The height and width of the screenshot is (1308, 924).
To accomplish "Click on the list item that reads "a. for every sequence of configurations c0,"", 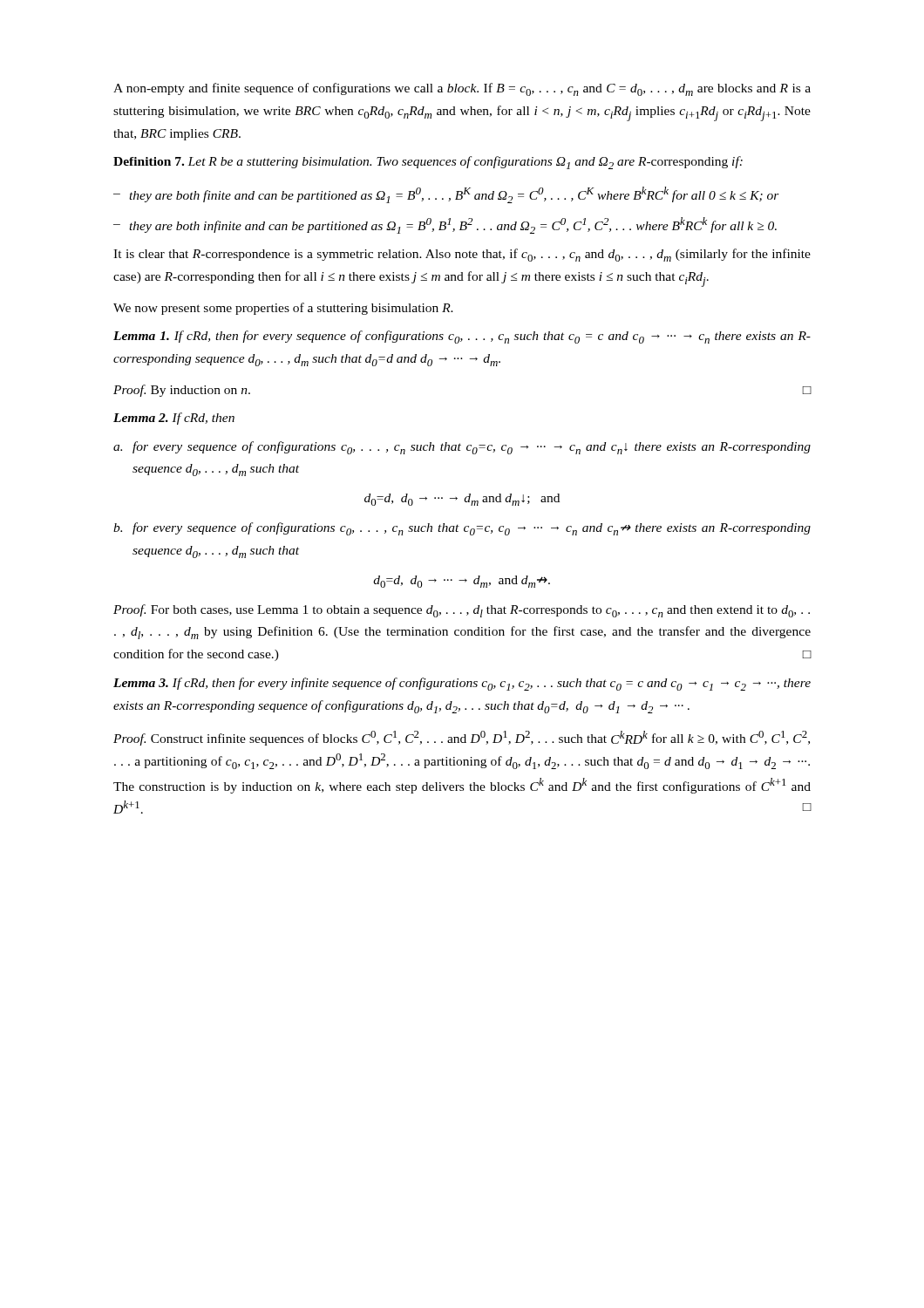I will point(462,459).
